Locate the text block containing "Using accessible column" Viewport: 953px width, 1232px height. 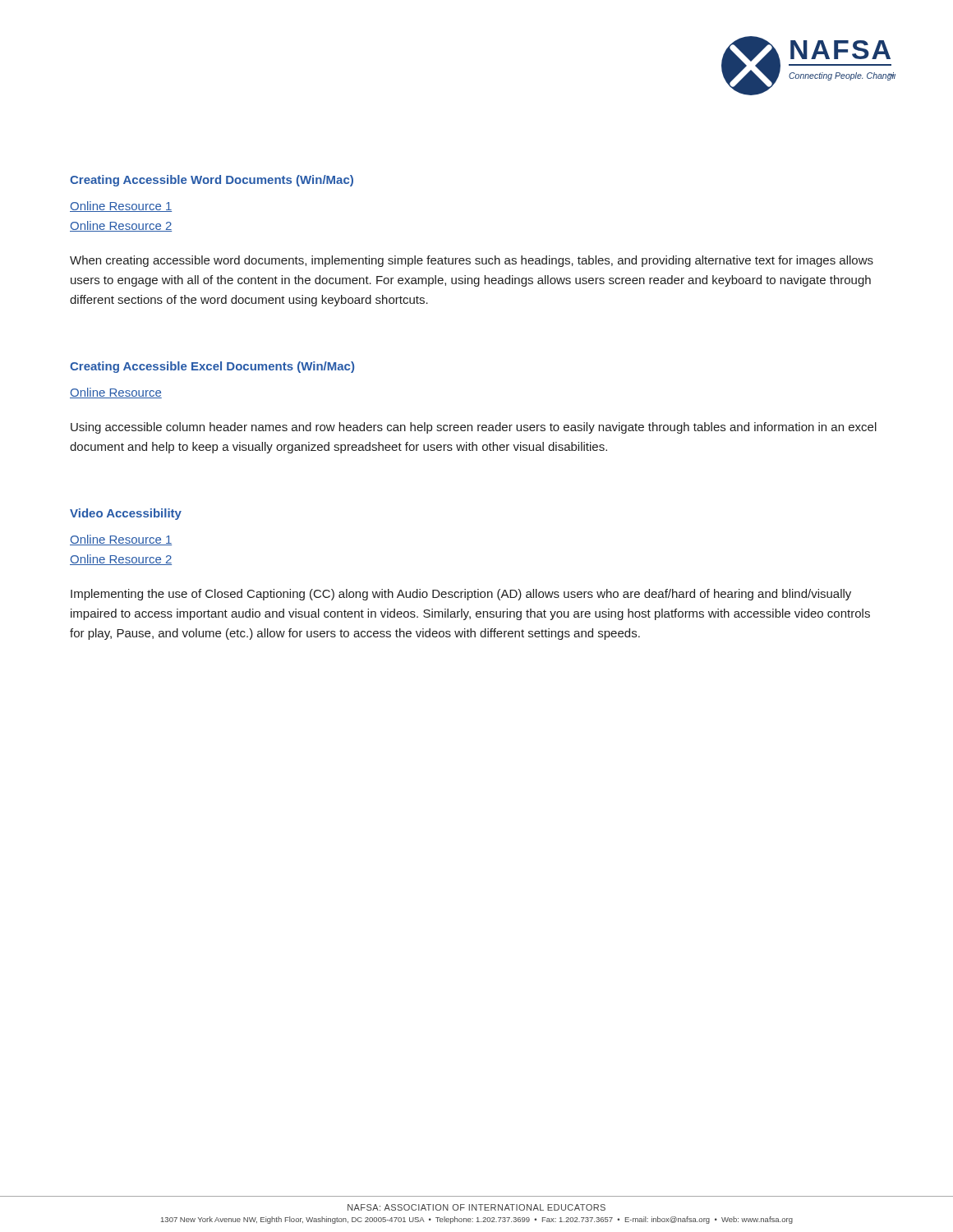tap(473, 437)
